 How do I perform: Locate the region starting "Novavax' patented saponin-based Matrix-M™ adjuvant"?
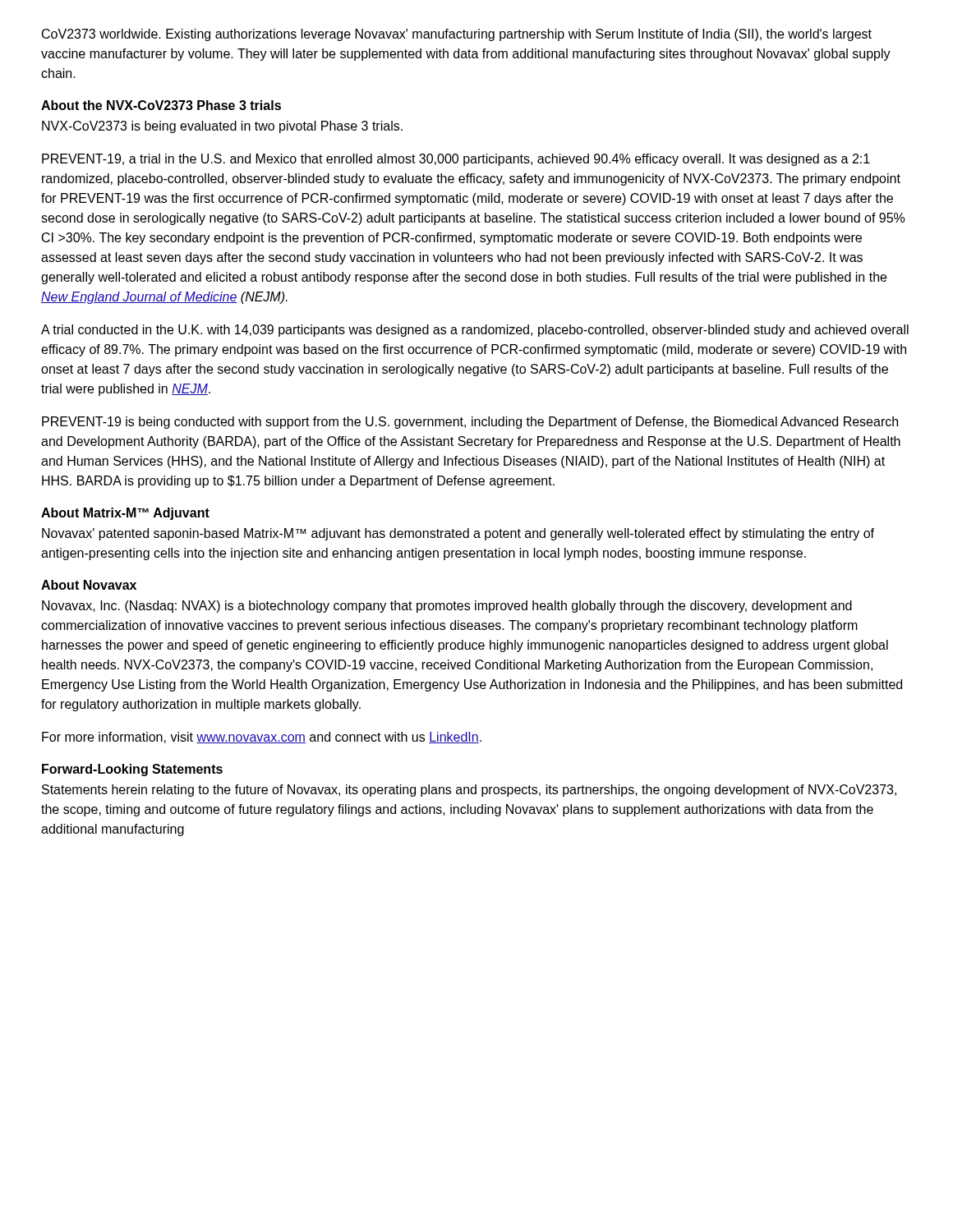[x=458, y=543]
